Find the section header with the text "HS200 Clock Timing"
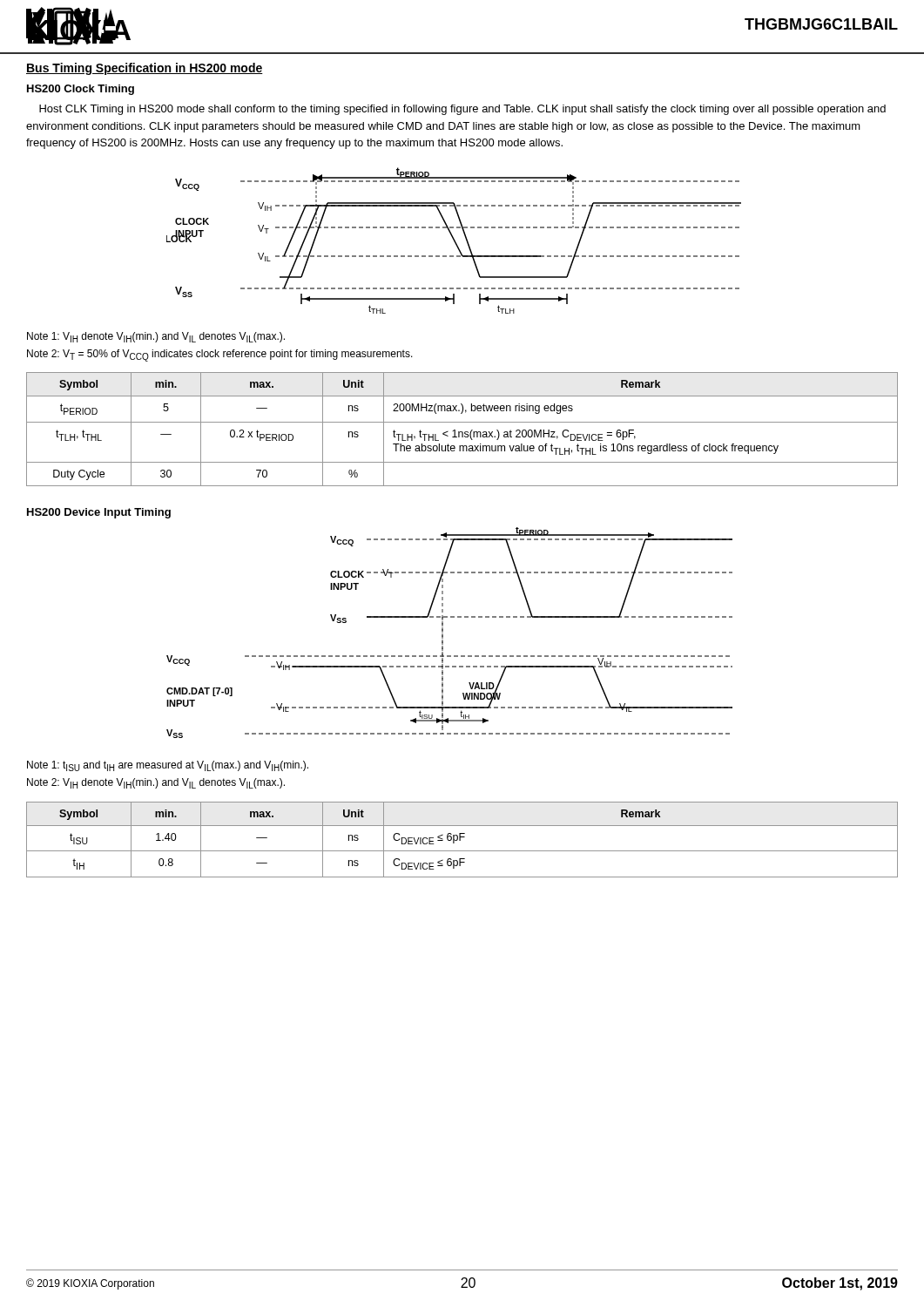This screenshot has width=924, height=1307. click(80, 88)
